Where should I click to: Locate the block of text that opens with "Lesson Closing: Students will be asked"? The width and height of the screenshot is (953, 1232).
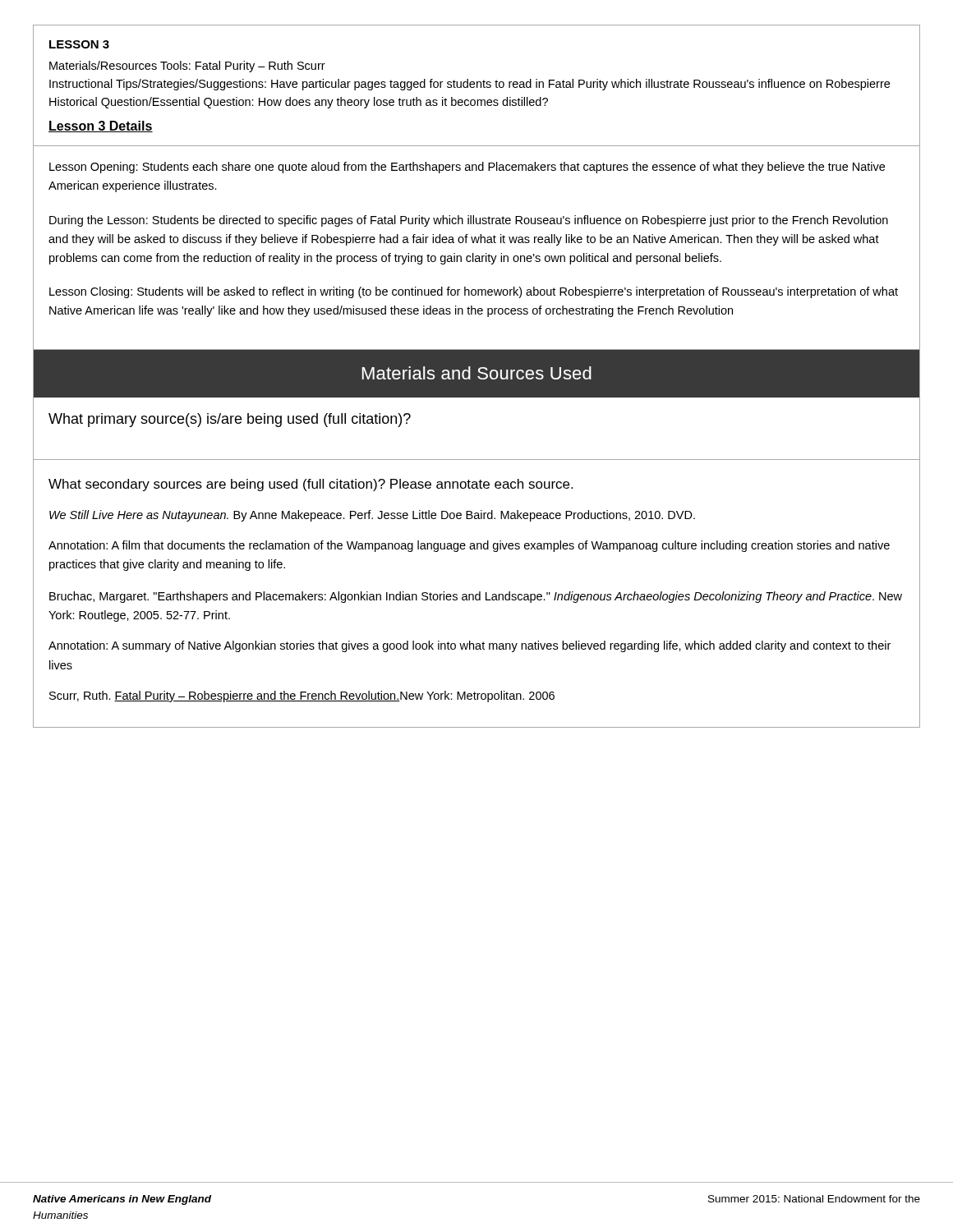click(x=476, y=302)
